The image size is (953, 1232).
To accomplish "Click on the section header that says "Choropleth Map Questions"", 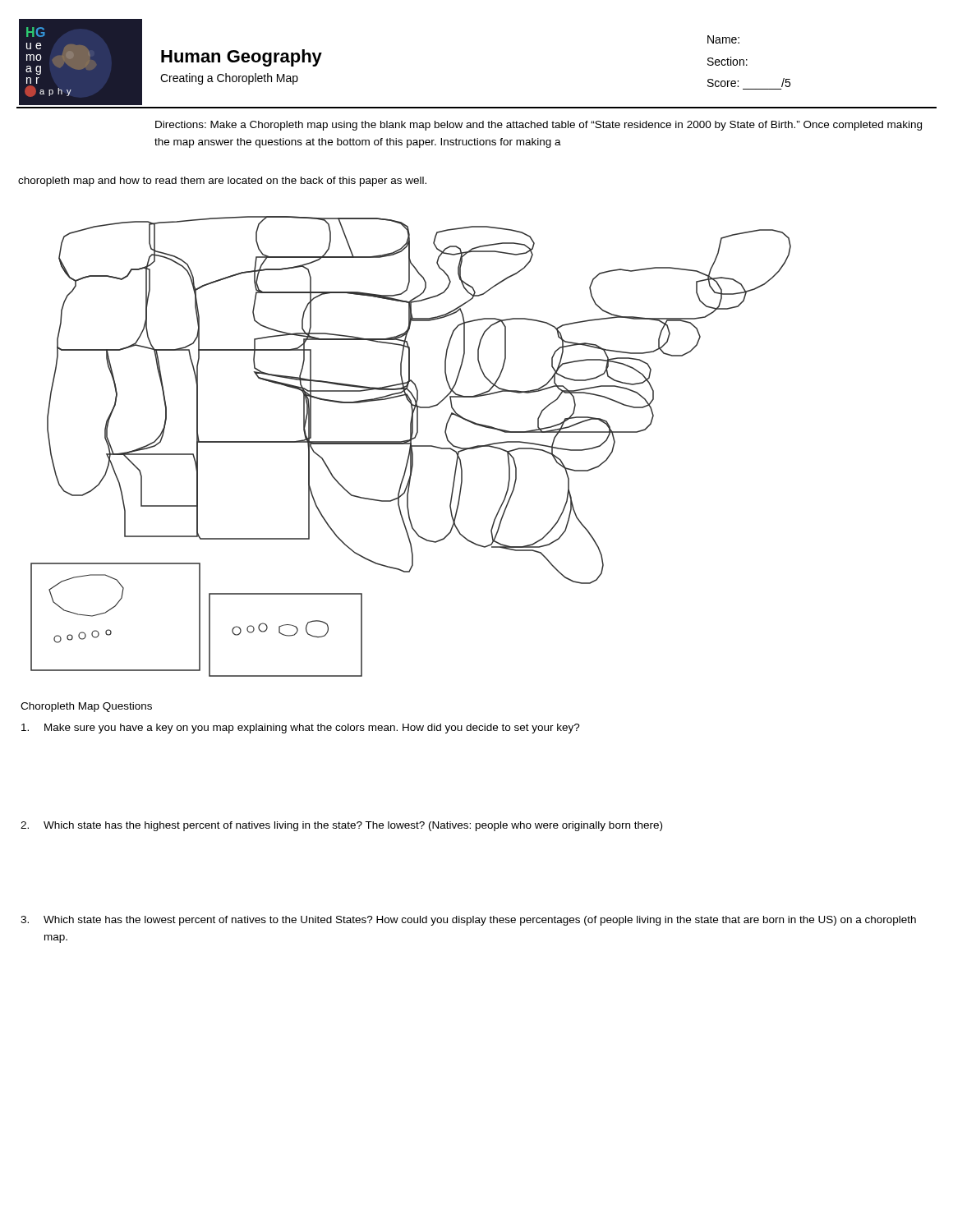I will tap(87, 706).
